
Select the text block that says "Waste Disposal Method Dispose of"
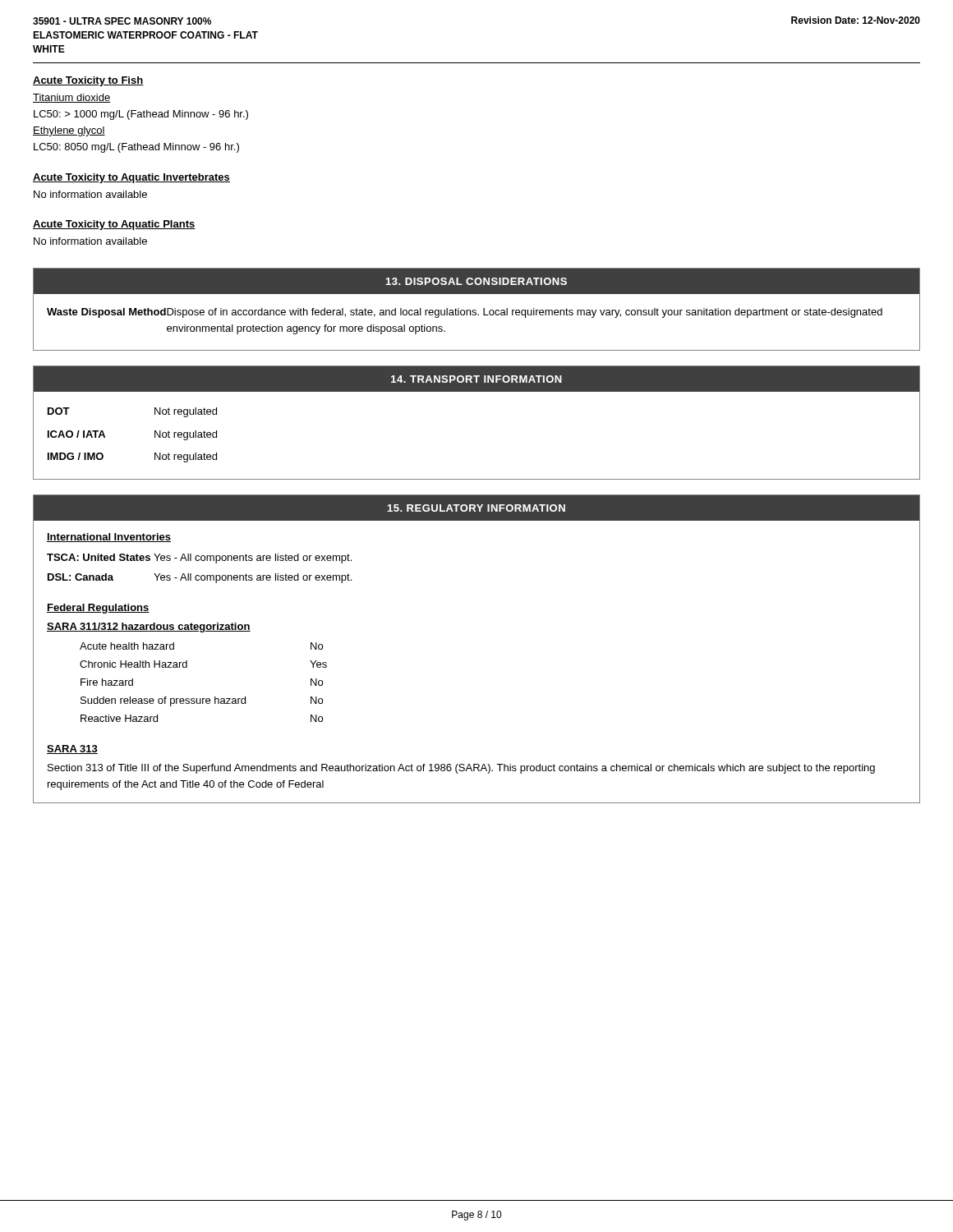coord(476,320)
